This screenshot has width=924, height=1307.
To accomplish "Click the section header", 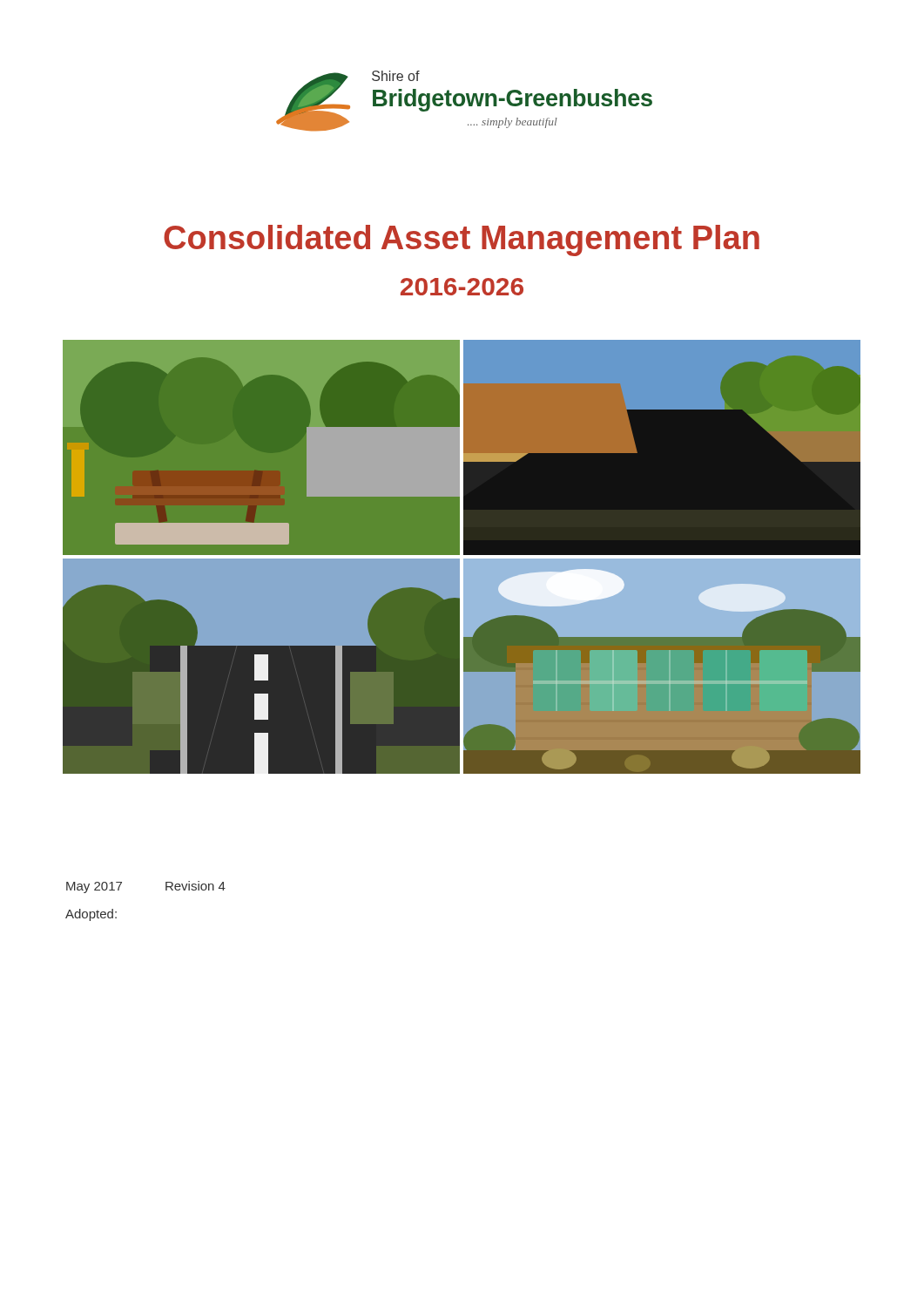I will coord(462,286).
